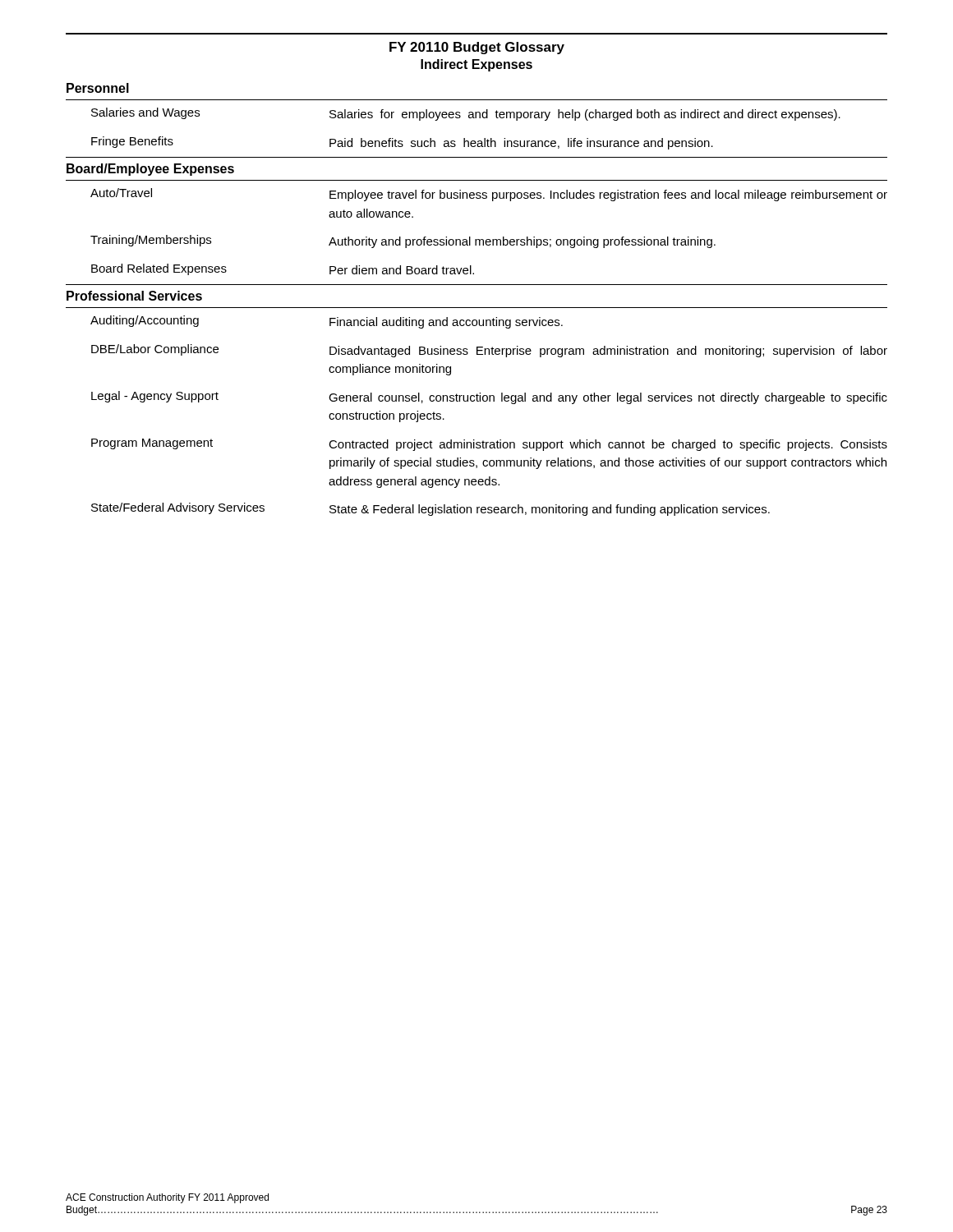The image size is (953, 1232).
Task: Find the block on this page that starts "Fringe Benefits Paid benefits such as"
Action: tap(476, 143)
